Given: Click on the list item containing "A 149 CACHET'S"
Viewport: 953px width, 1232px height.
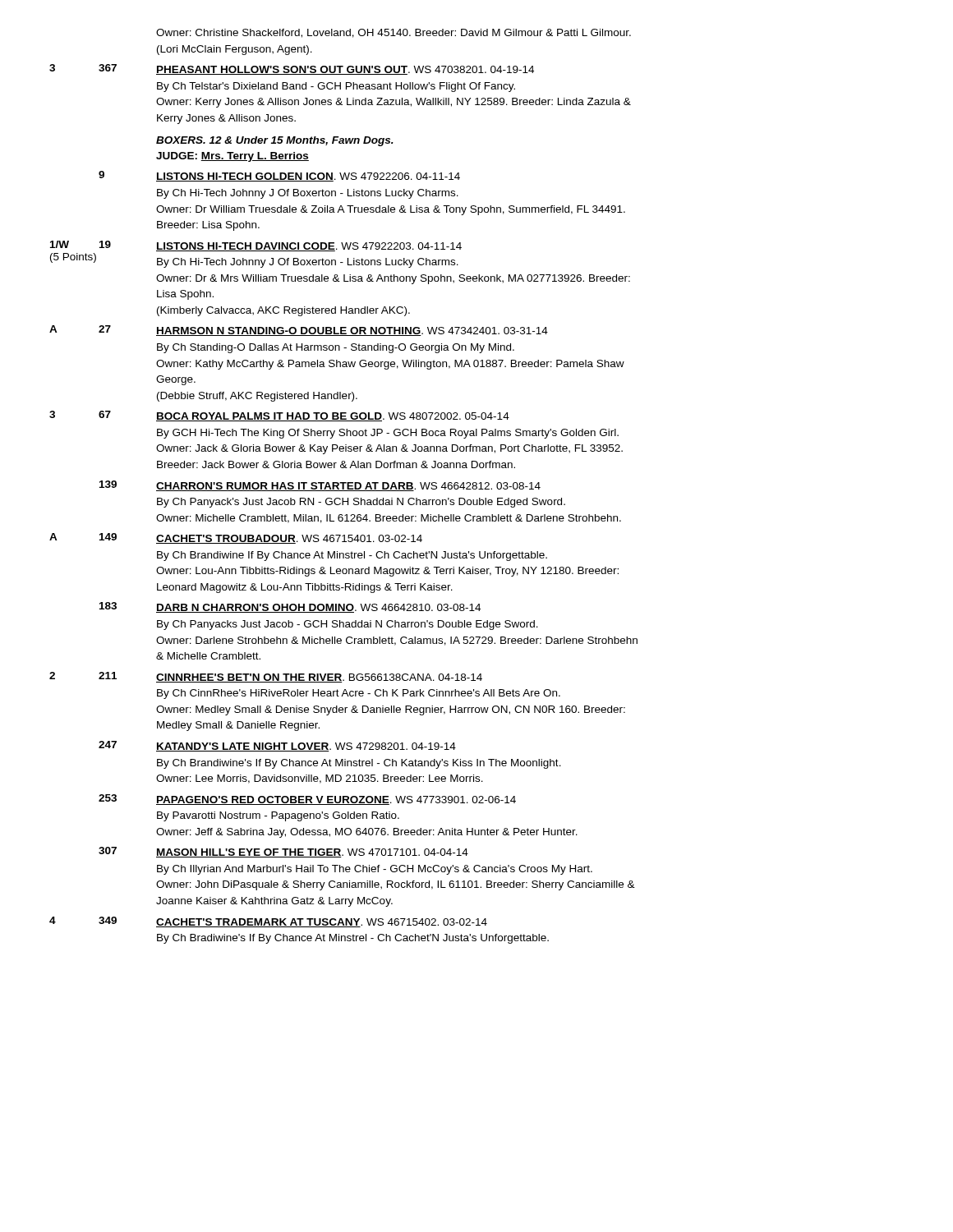Looking at the screenshot, I should tap(476, 563).
